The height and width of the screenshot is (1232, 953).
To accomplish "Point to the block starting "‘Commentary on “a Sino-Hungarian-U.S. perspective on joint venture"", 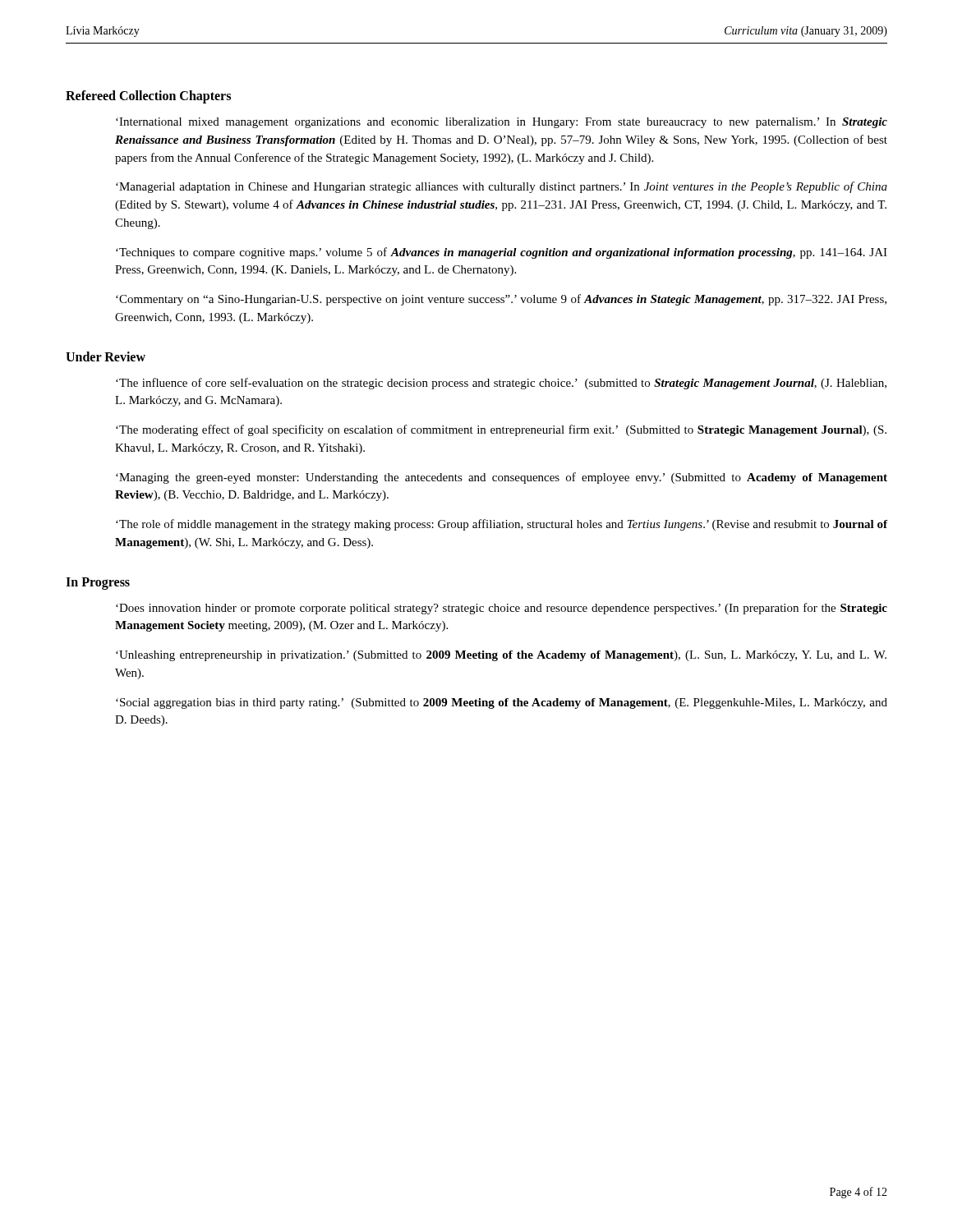I will coord(501,308).
